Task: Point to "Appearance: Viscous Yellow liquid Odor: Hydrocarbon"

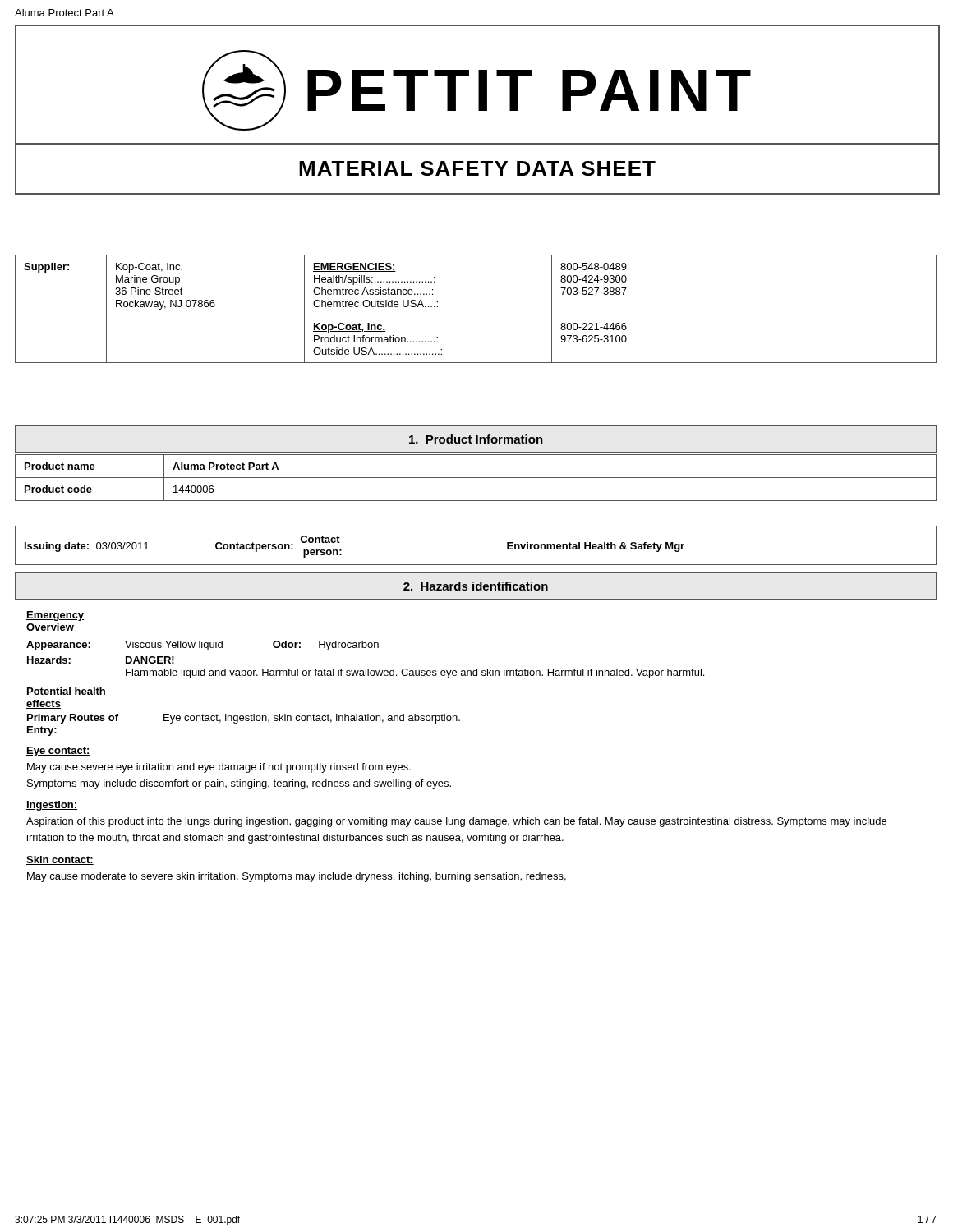Action: [x=203, y=644]
